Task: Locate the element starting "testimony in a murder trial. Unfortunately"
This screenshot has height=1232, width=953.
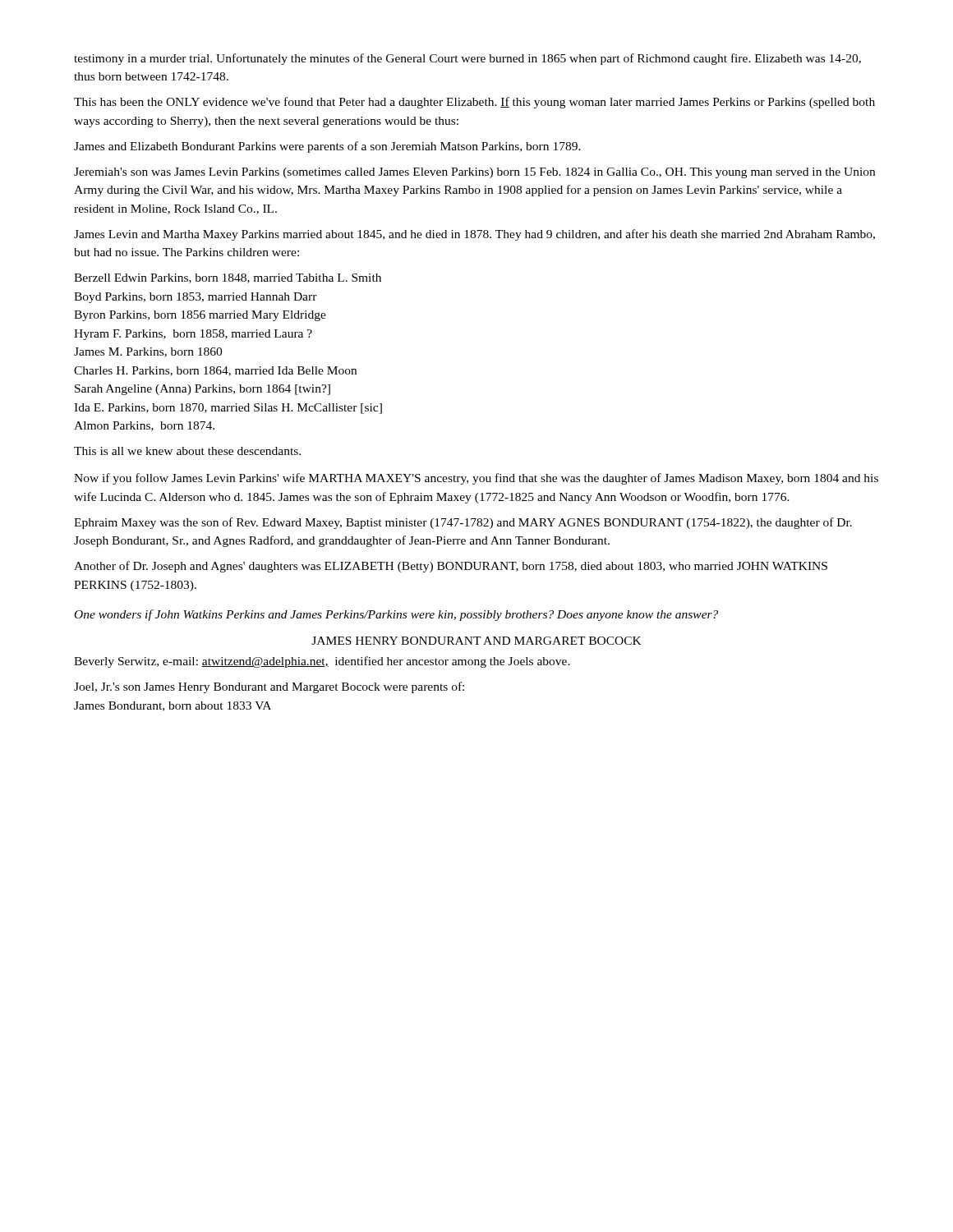Action: click(468, 67)
